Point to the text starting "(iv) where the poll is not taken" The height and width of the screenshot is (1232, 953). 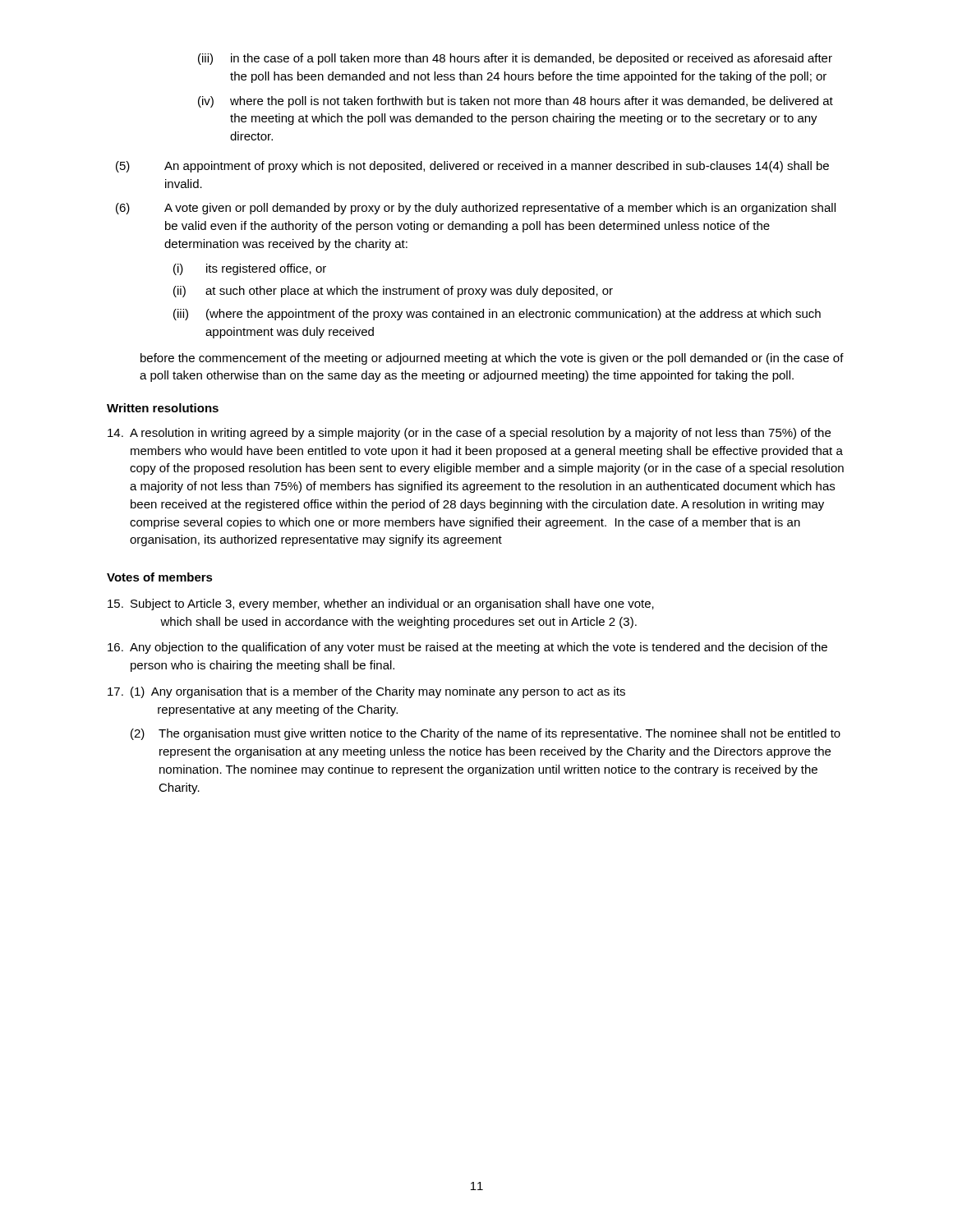pos(522,118)
